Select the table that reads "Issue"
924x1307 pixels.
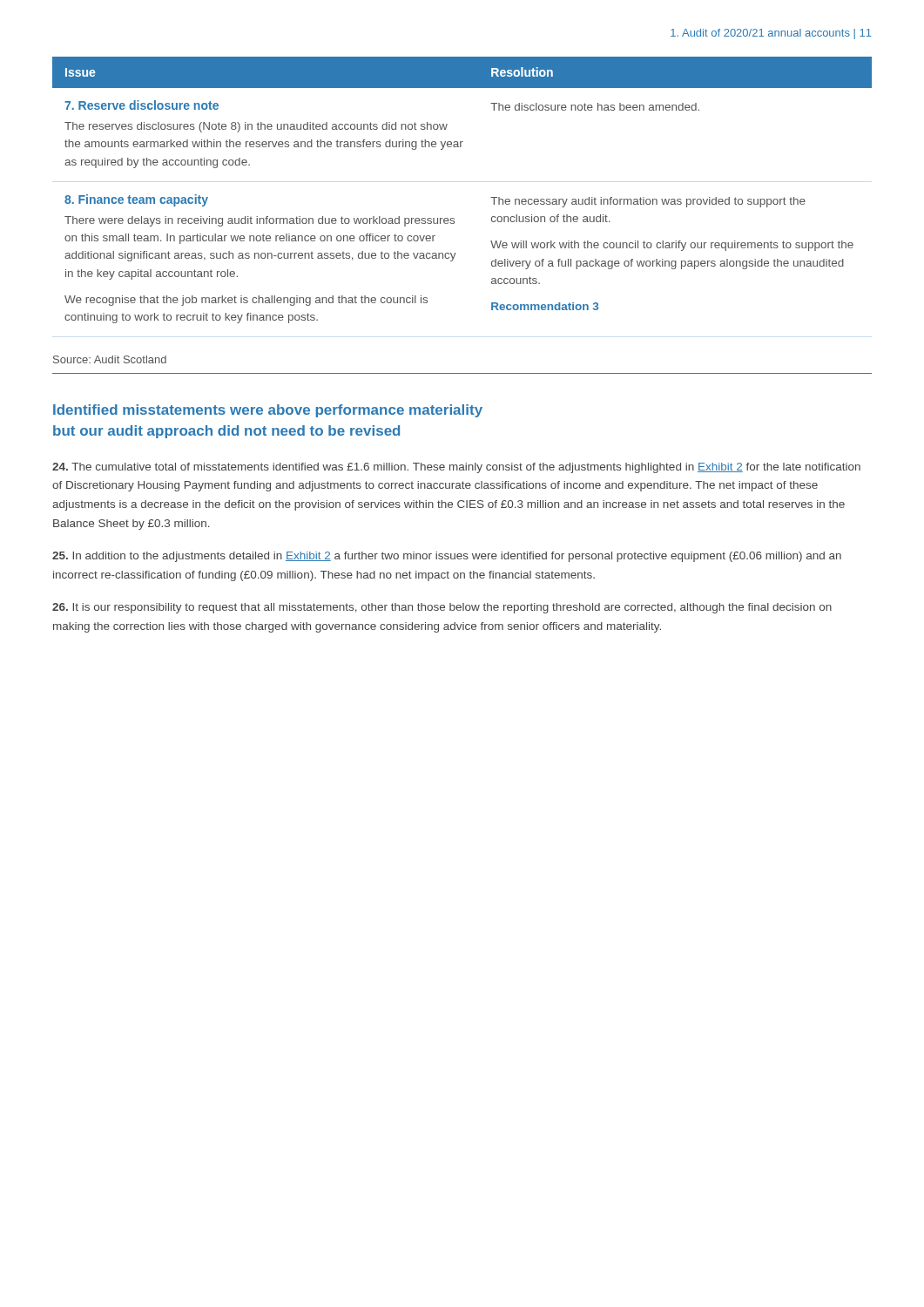click(462, 197)
